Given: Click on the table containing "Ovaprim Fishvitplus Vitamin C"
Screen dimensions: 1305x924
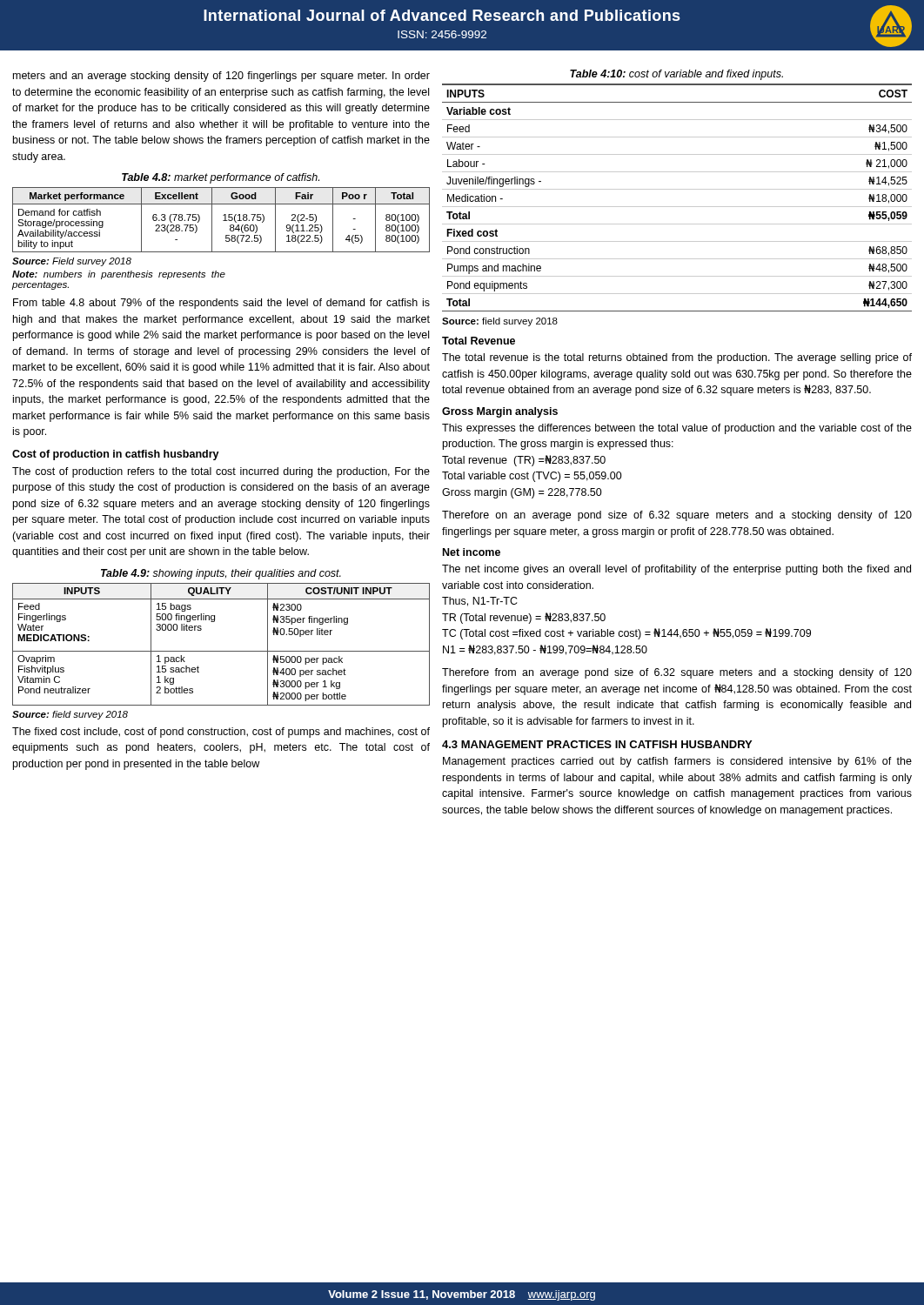Looking at the screenshot, I should click(221, 644).
